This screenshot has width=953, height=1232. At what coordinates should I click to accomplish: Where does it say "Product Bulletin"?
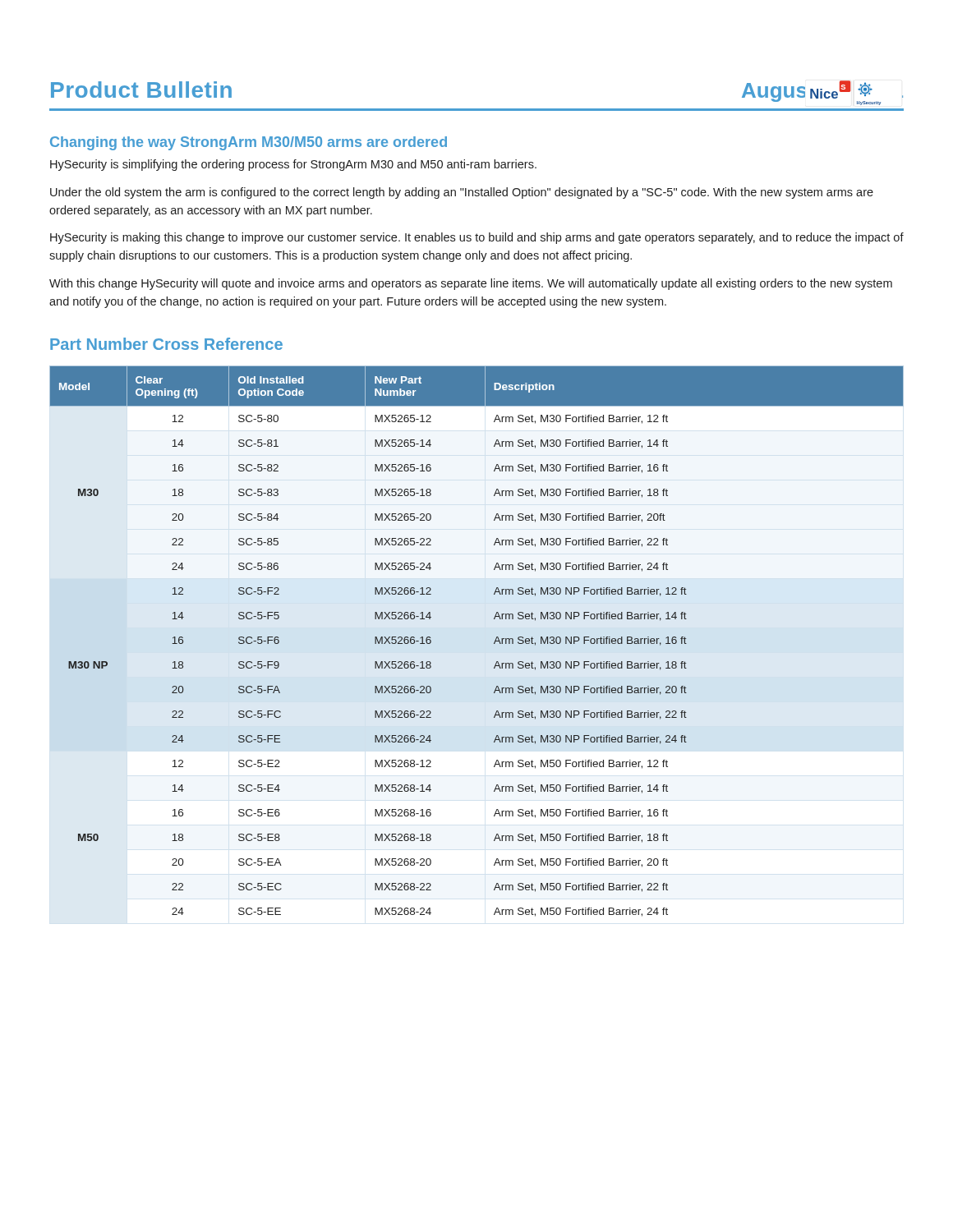point(141,90)
